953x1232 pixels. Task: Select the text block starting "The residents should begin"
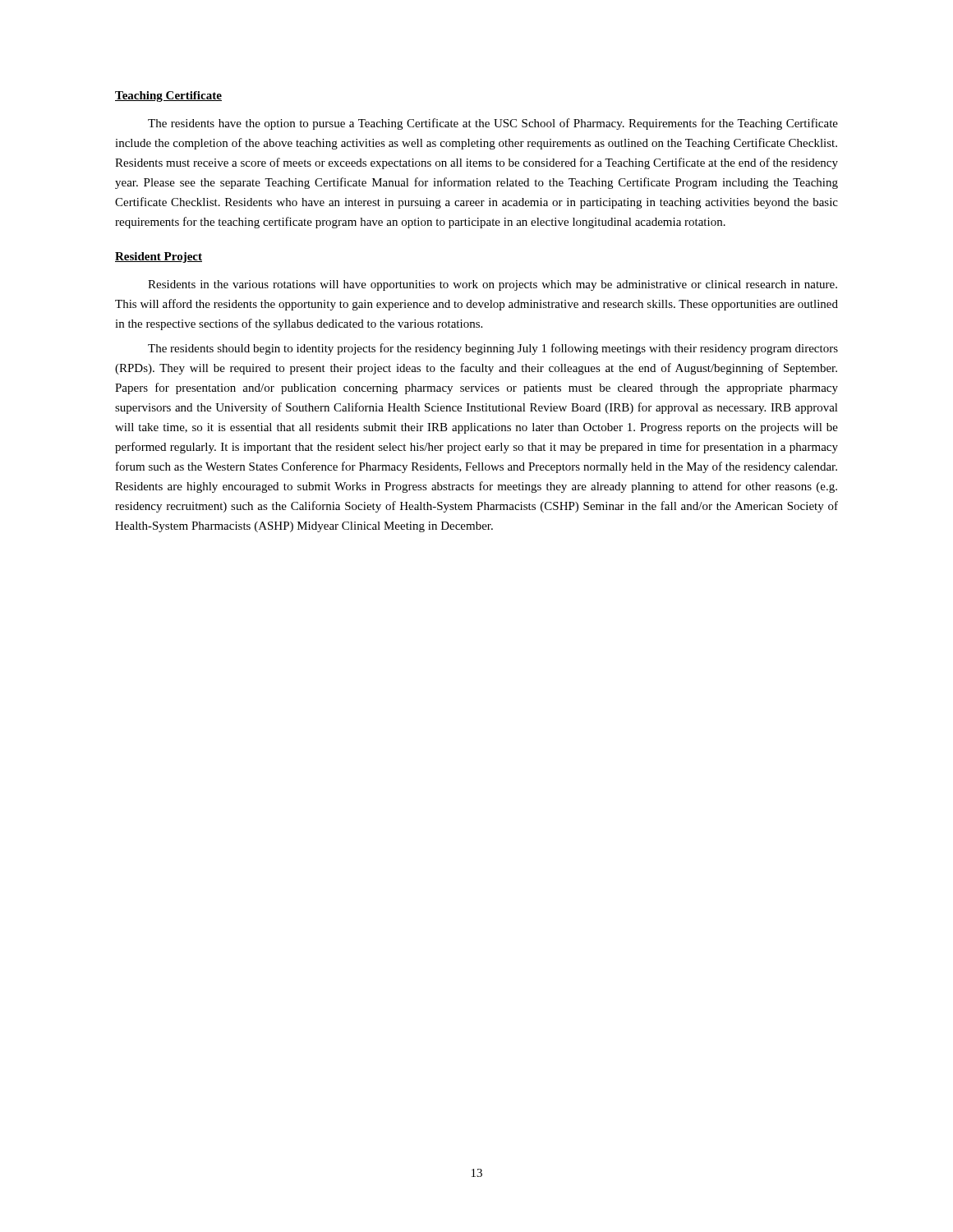coord(476,437)
